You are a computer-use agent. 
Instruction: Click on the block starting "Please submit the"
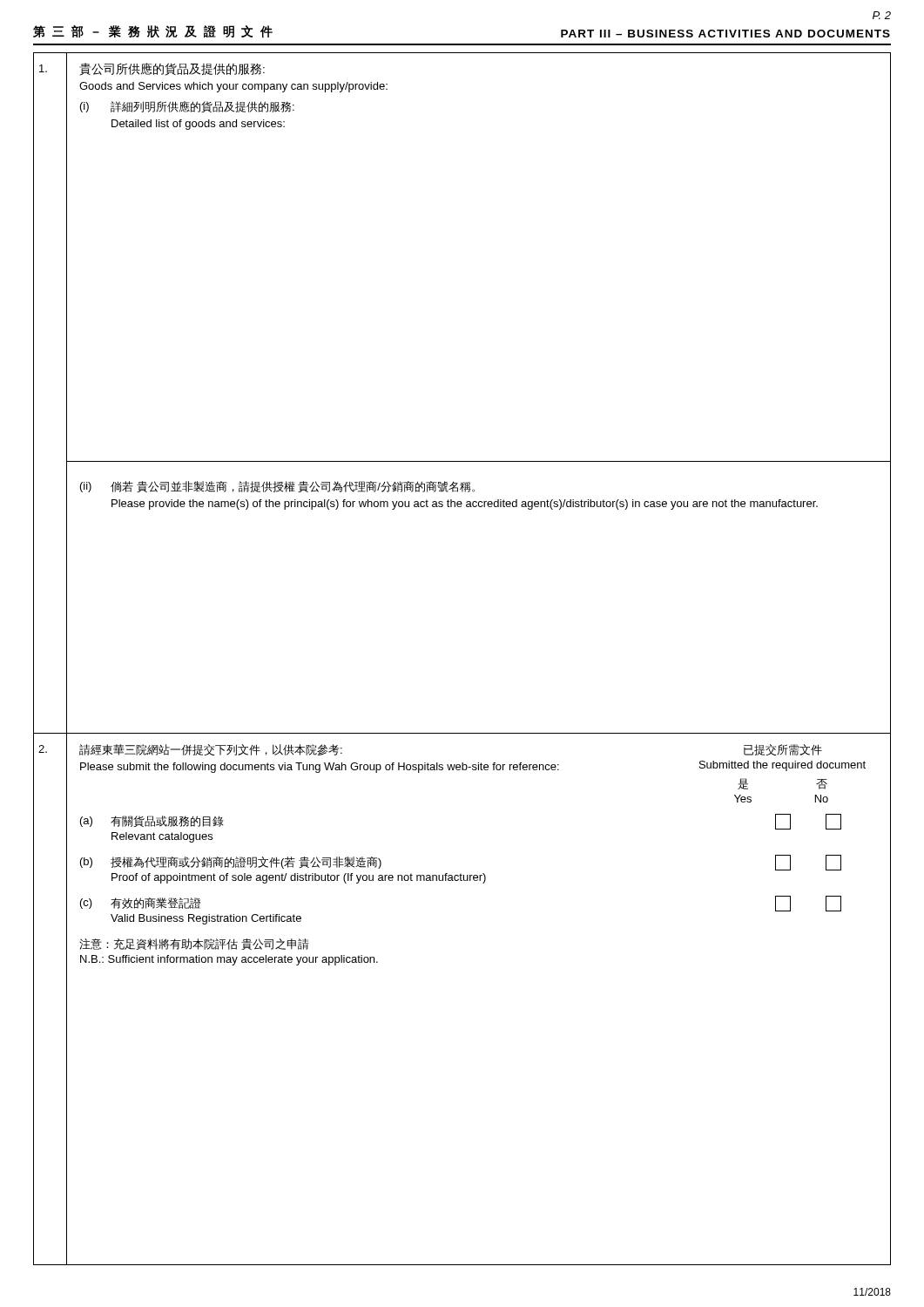tap(319, 766)
